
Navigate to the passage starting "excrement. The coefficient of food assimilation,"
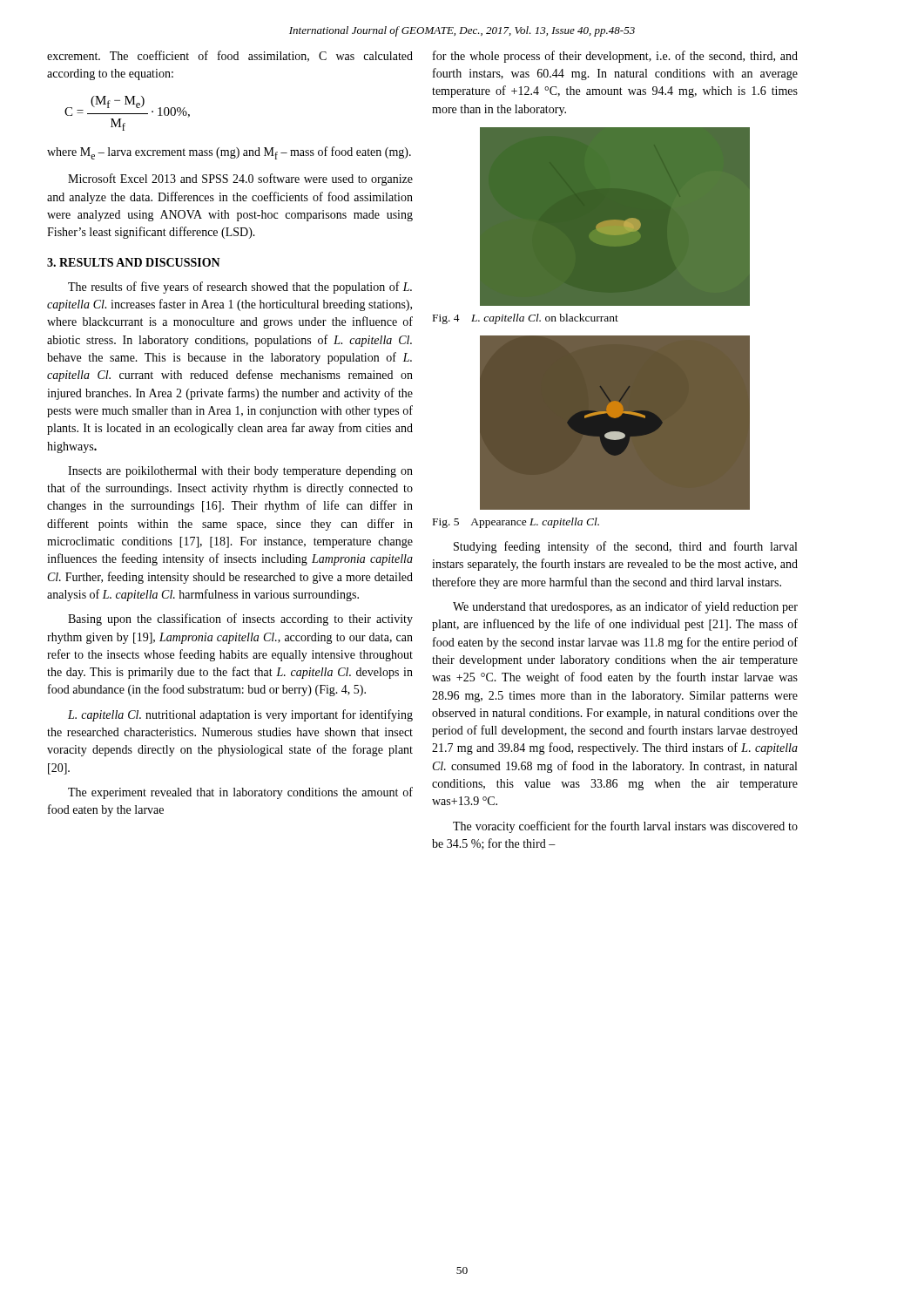[230, 65]
